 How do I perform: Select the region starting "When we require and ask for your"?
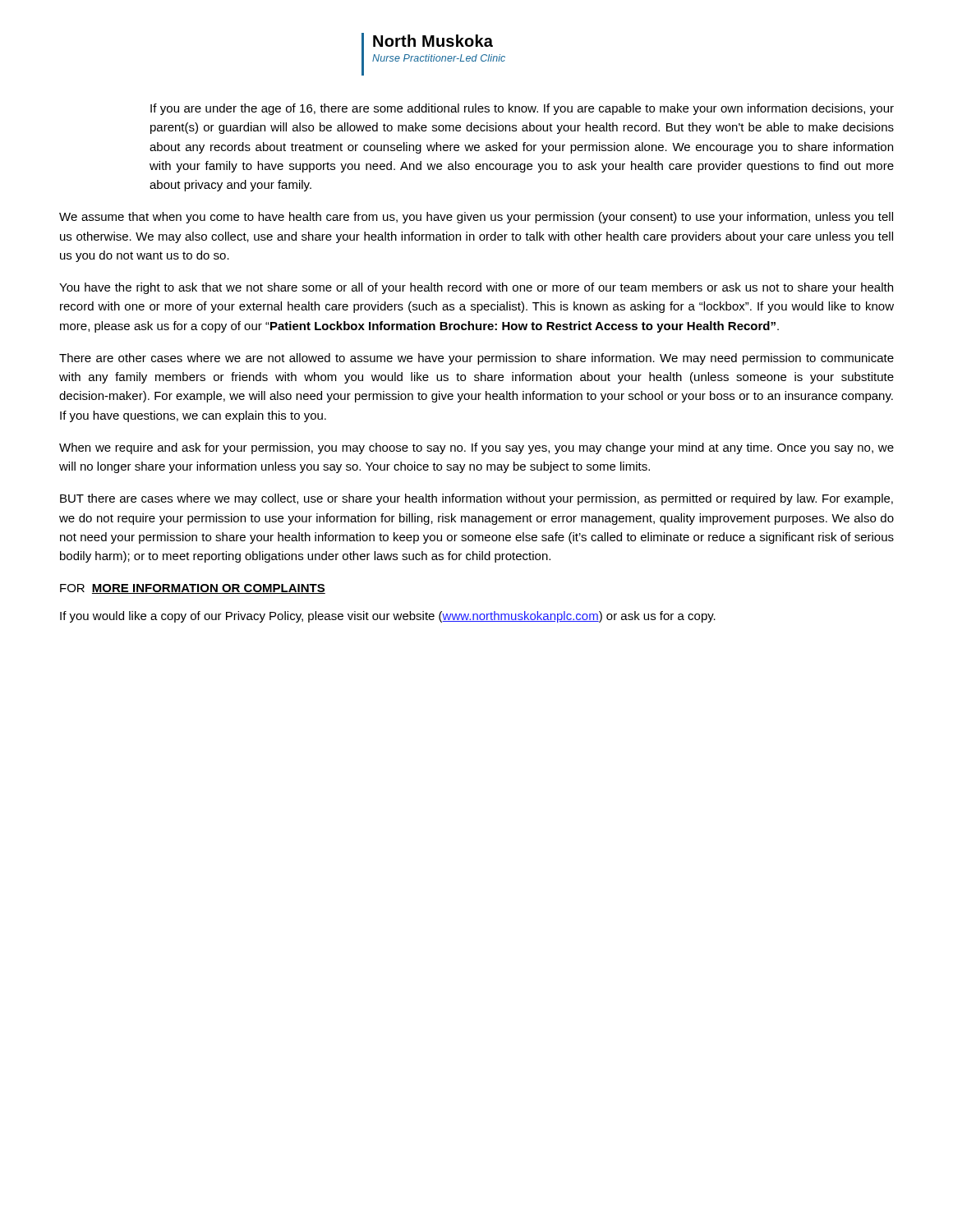tap(476, 457)
